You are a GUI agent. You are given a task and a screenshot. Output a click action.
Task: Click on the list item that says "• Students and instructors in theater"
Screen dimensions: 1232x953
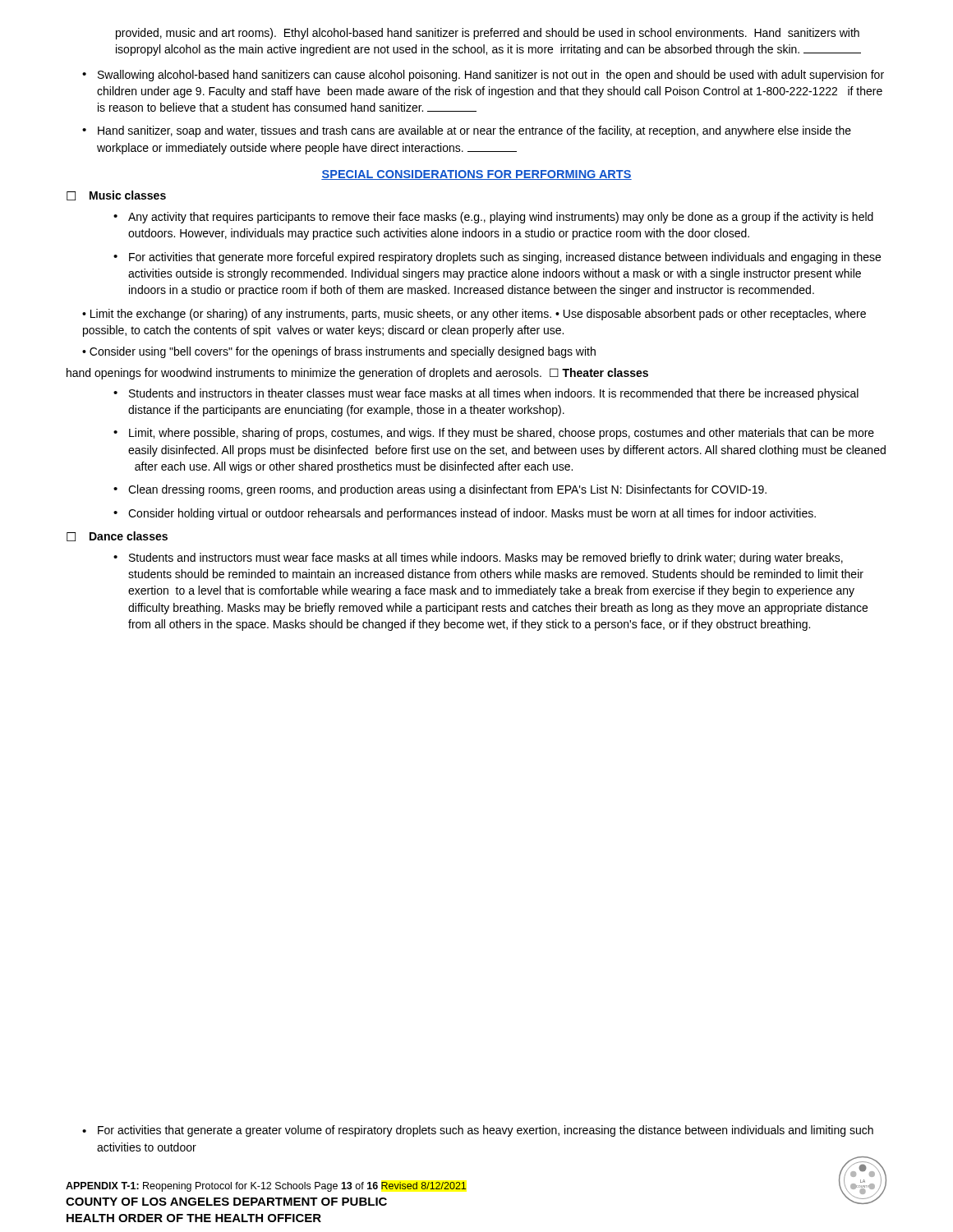(x=500, y=402)
